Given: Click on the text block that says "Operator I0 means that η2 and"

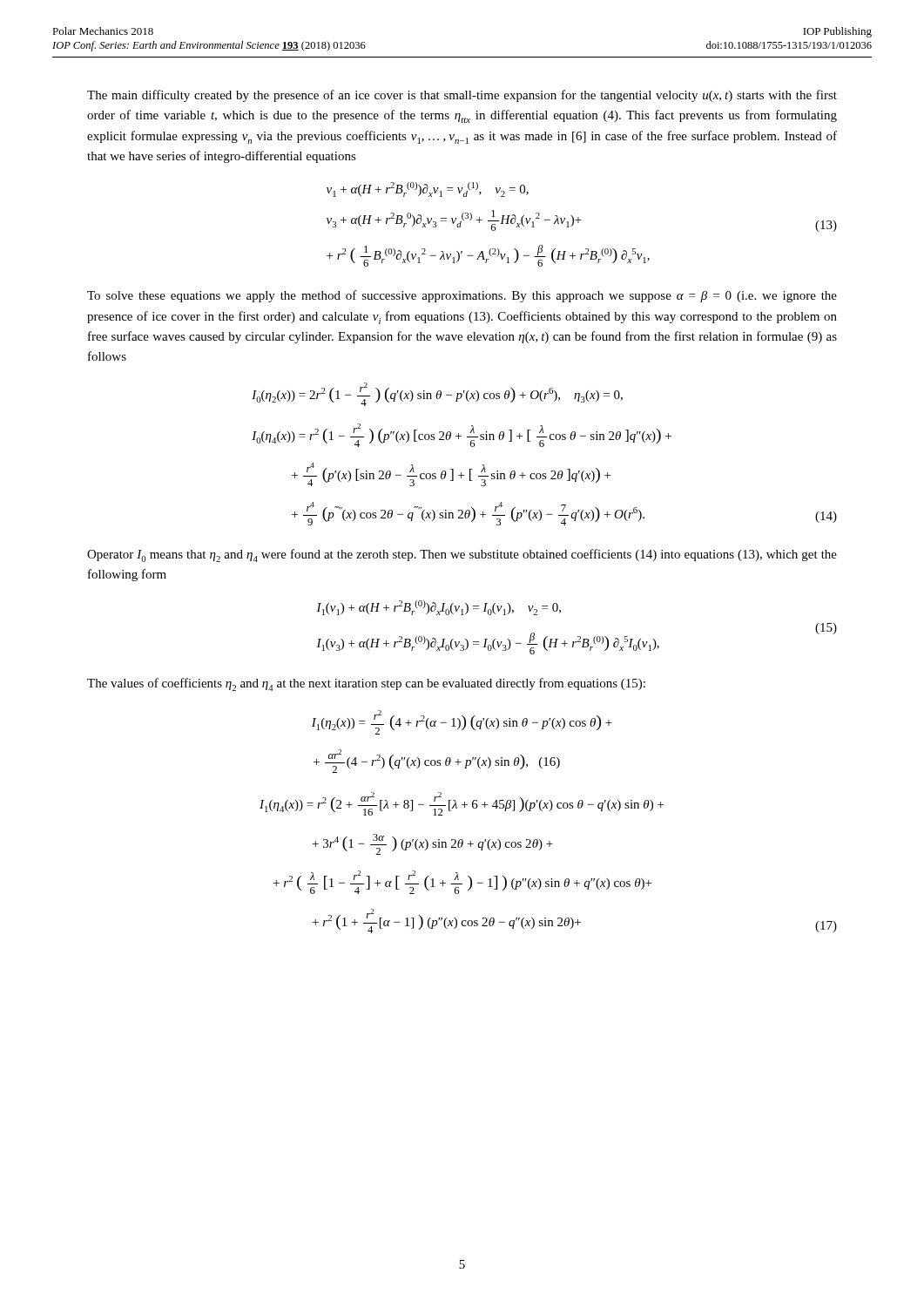Looking at the screenshot, I should click(462, 565).
